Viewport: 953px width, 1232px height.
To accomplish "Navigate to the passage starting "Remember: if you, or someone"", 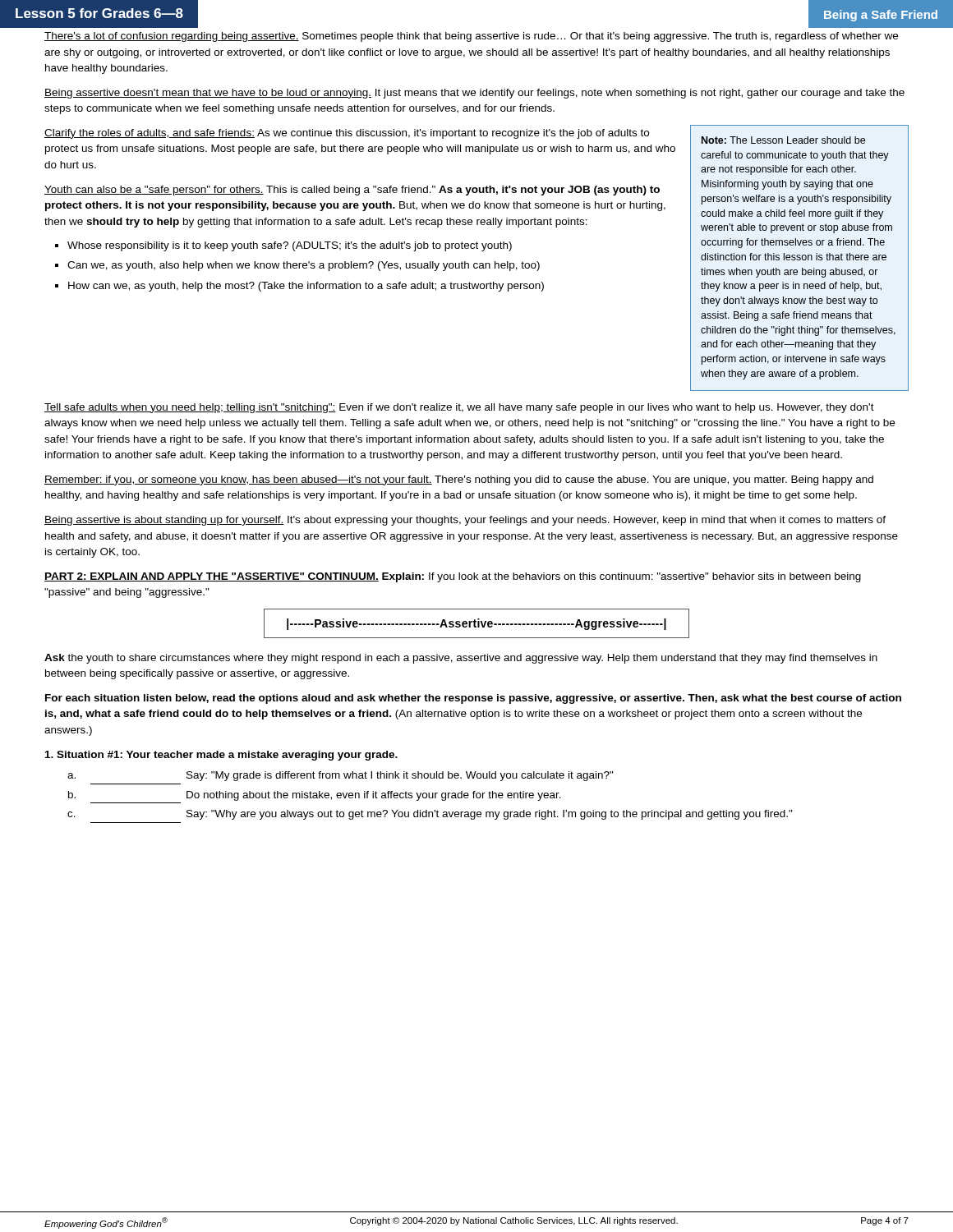I will coord(476,487).
